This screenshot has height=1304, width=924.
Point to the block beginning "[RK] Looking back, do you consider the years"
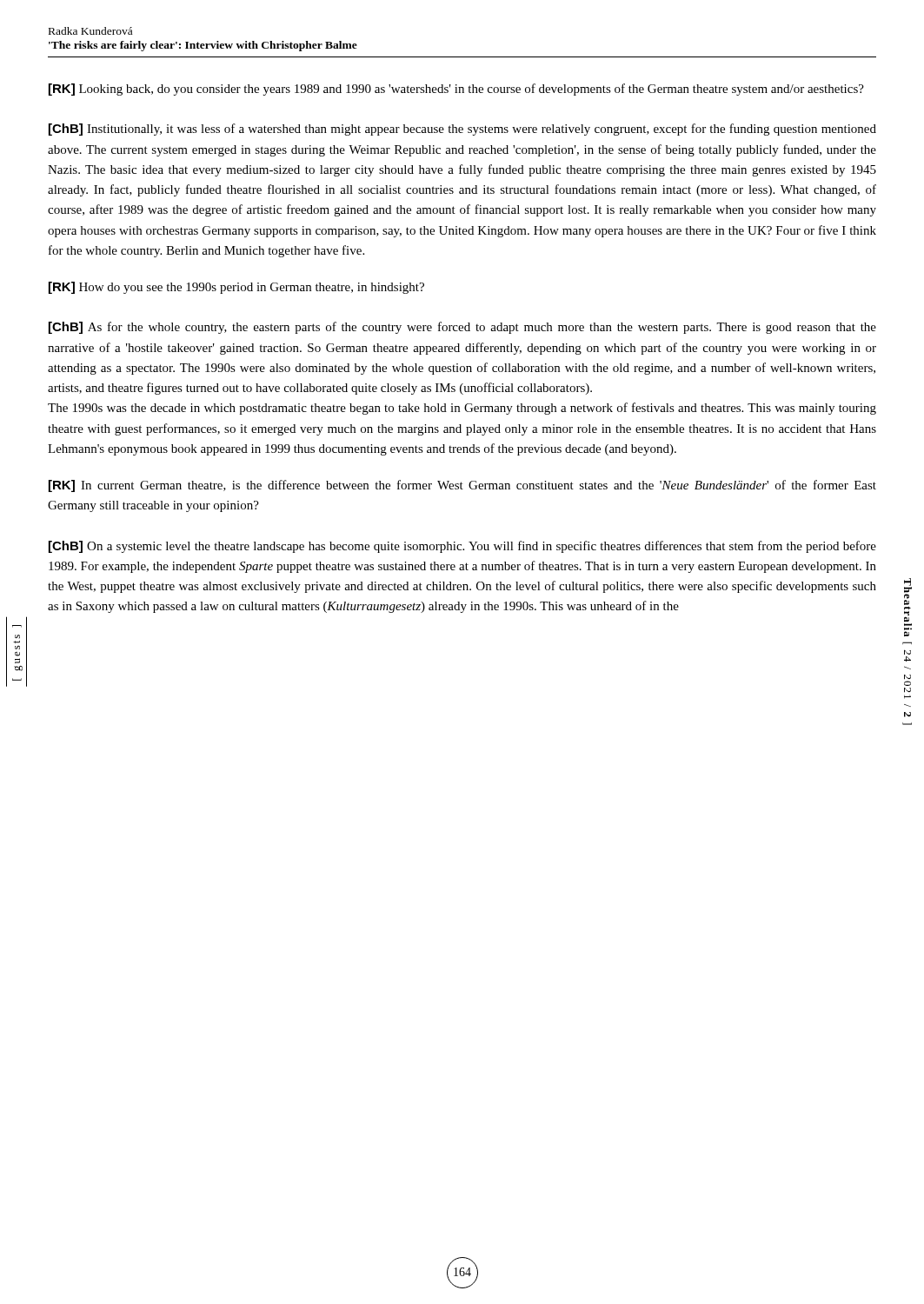[x=456, y=88]
